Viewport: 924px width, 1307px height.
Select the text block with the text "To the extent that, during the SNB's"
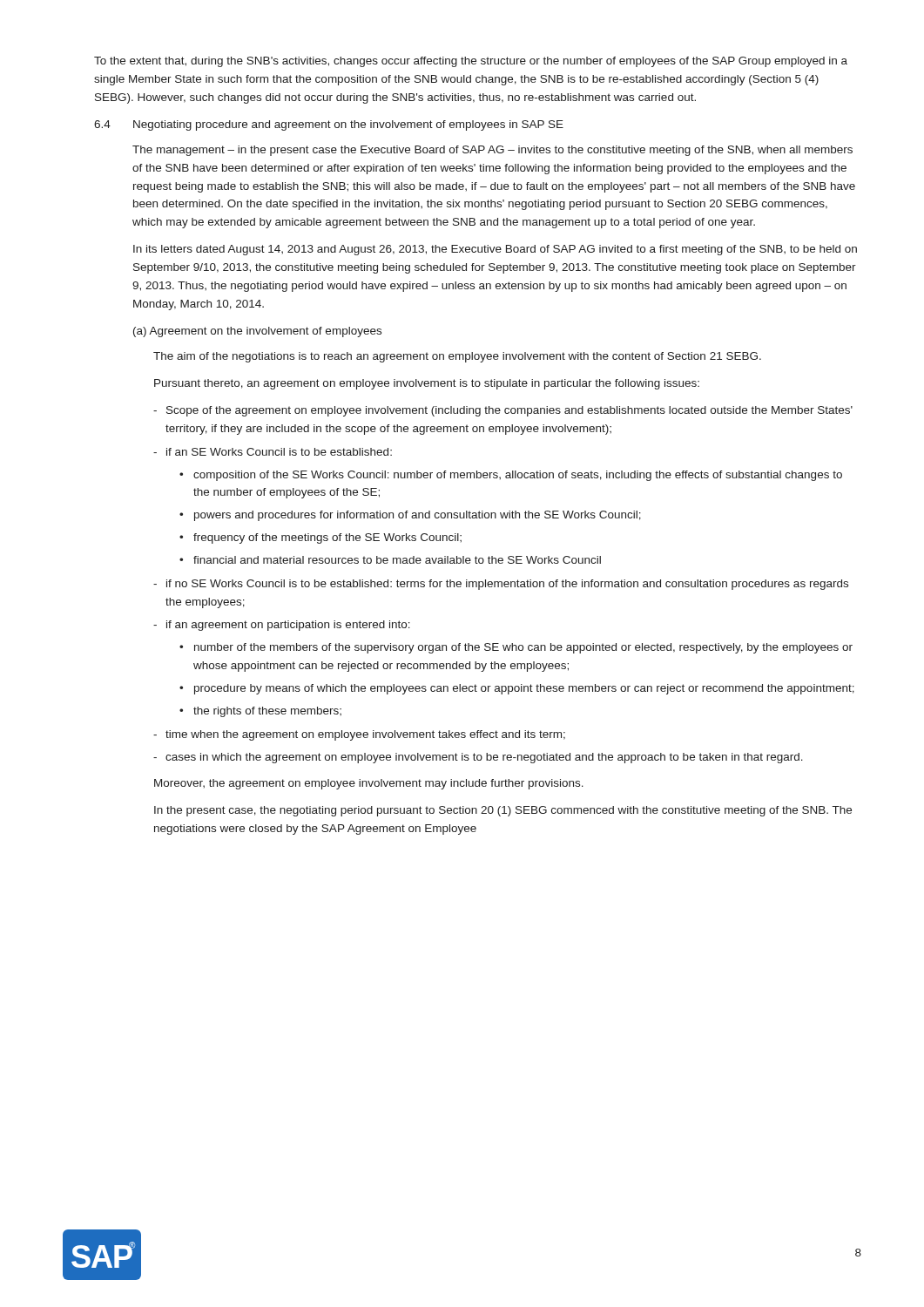click(478, 80)
